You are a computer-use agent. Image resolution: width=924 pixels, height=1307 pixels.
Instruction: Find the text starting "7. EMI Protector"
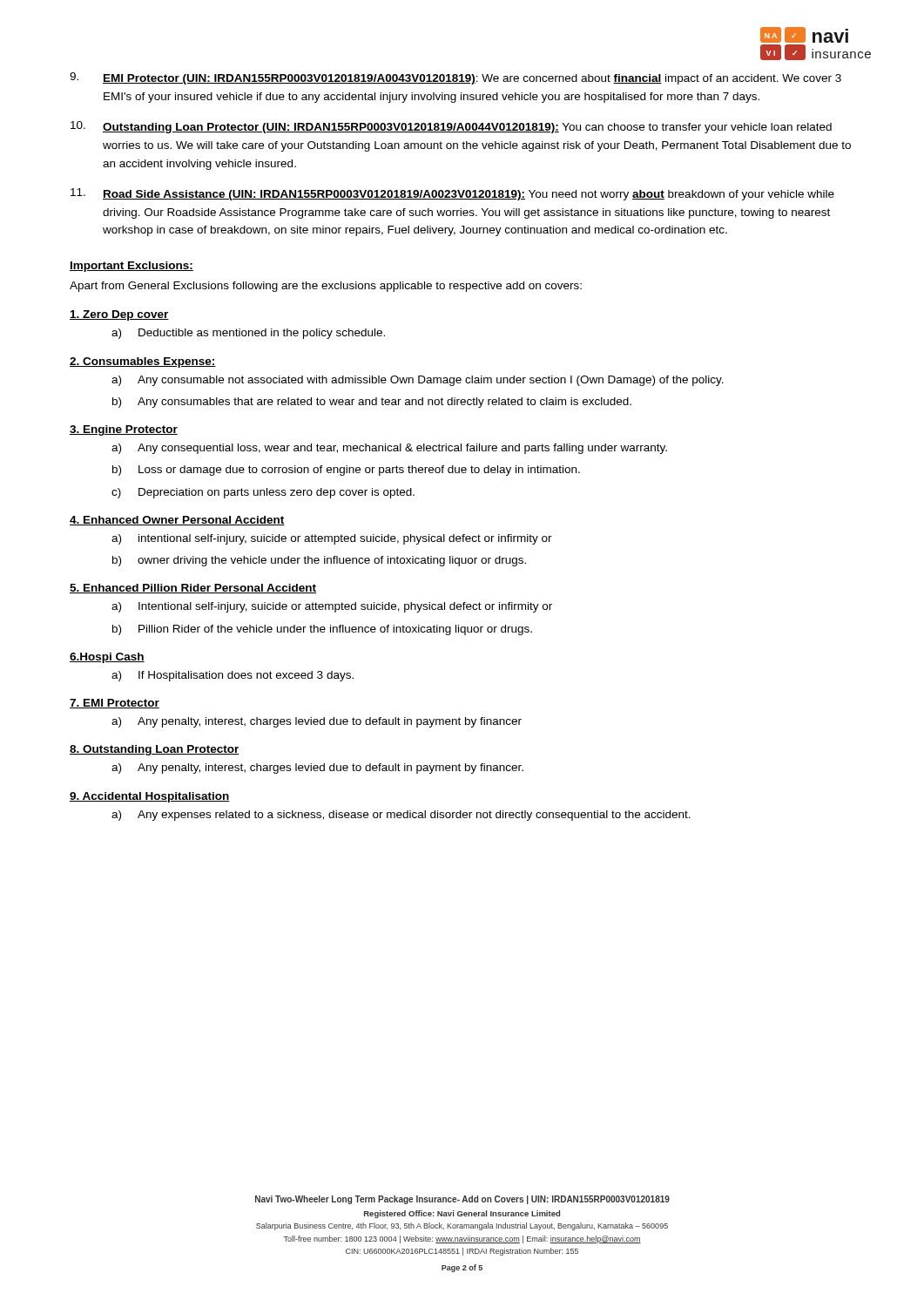pyautogui.click(x=114, y=703)
